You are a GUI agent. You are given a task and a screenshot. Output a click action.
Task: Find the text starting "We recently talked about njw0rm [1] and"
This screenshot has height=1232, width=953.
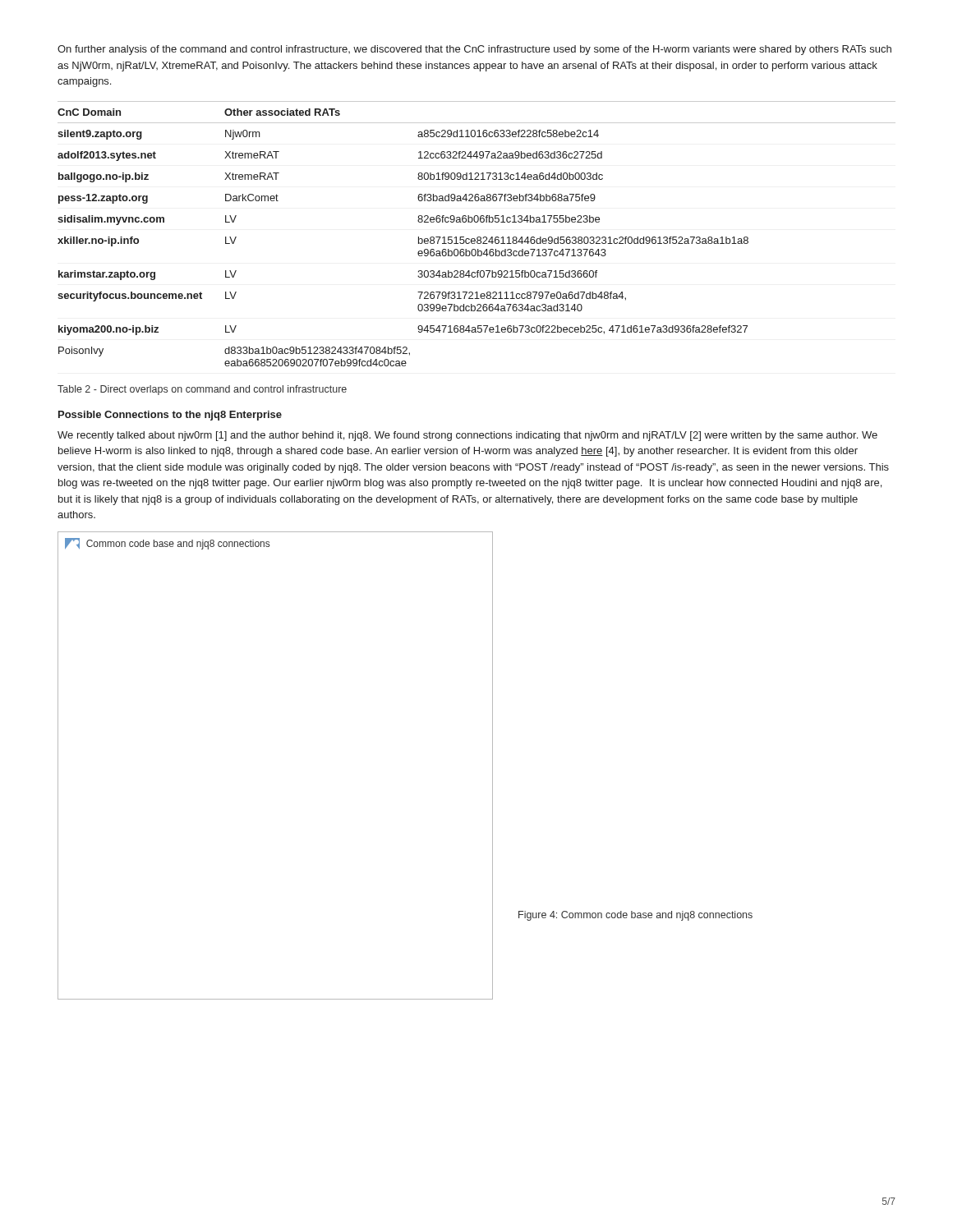473,475
